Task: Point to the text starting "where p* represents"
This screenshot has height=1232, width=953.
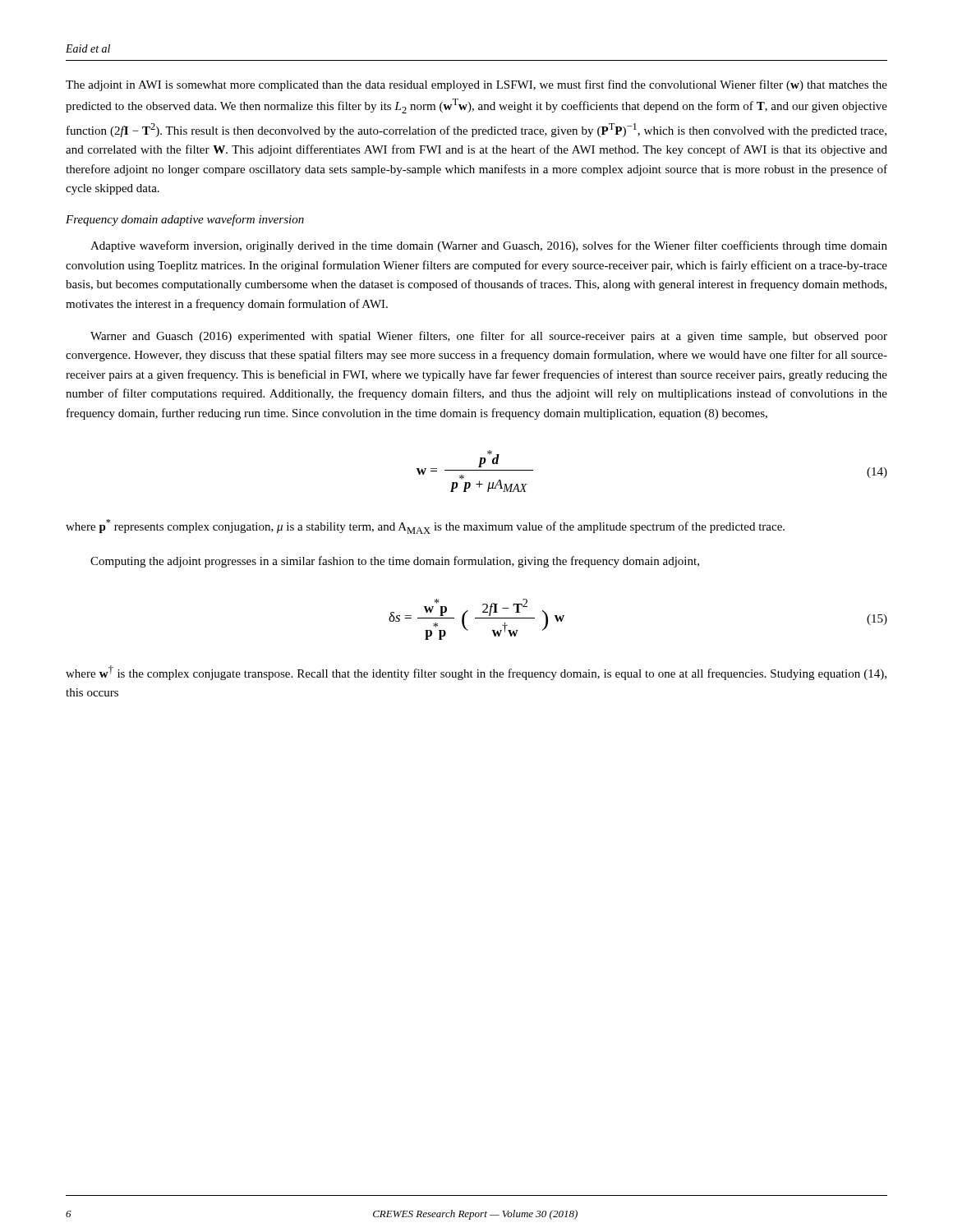Action: [426, 526]
